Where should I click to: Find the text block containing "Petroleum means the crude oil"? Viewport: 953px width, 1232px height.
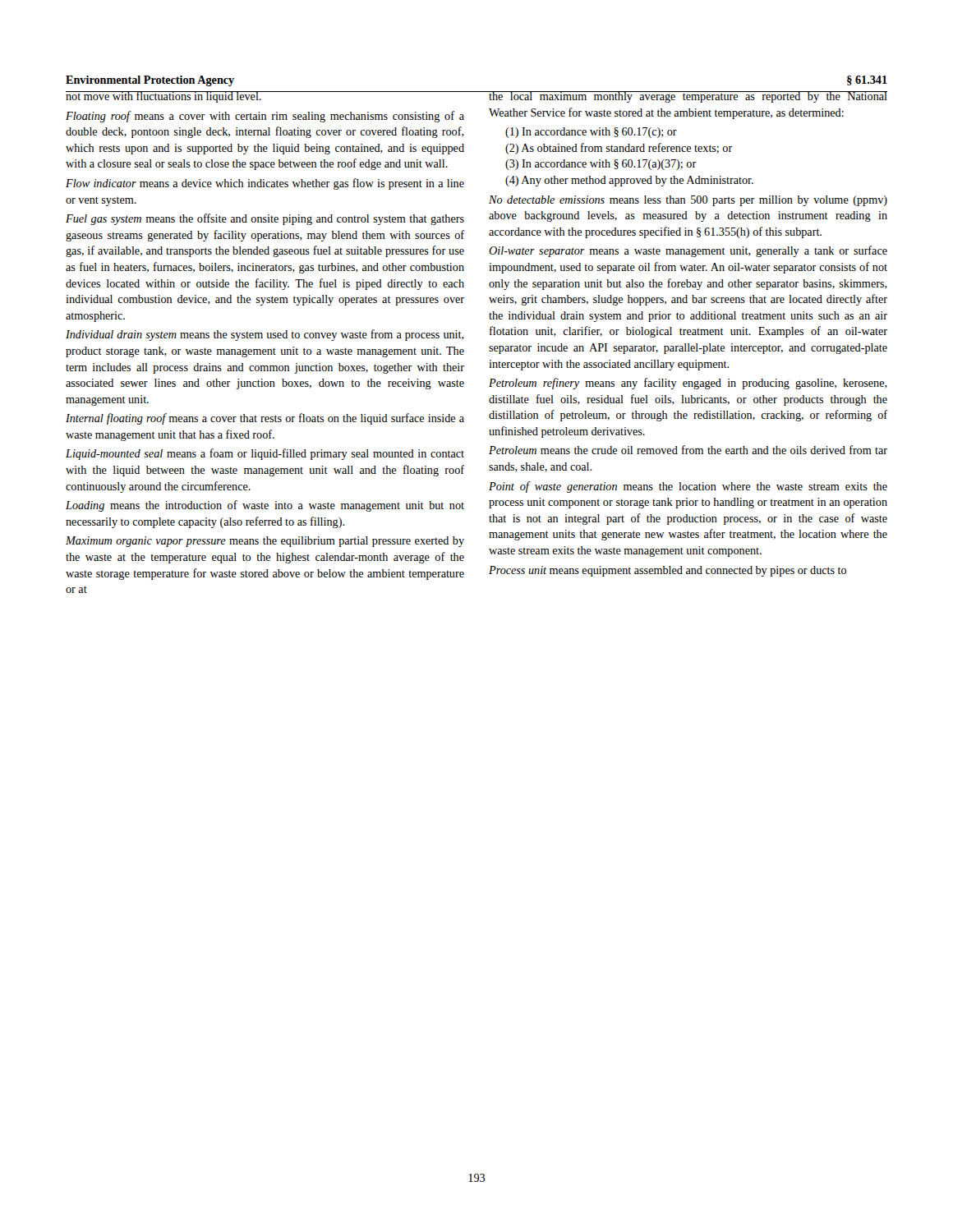pos(688,458)
